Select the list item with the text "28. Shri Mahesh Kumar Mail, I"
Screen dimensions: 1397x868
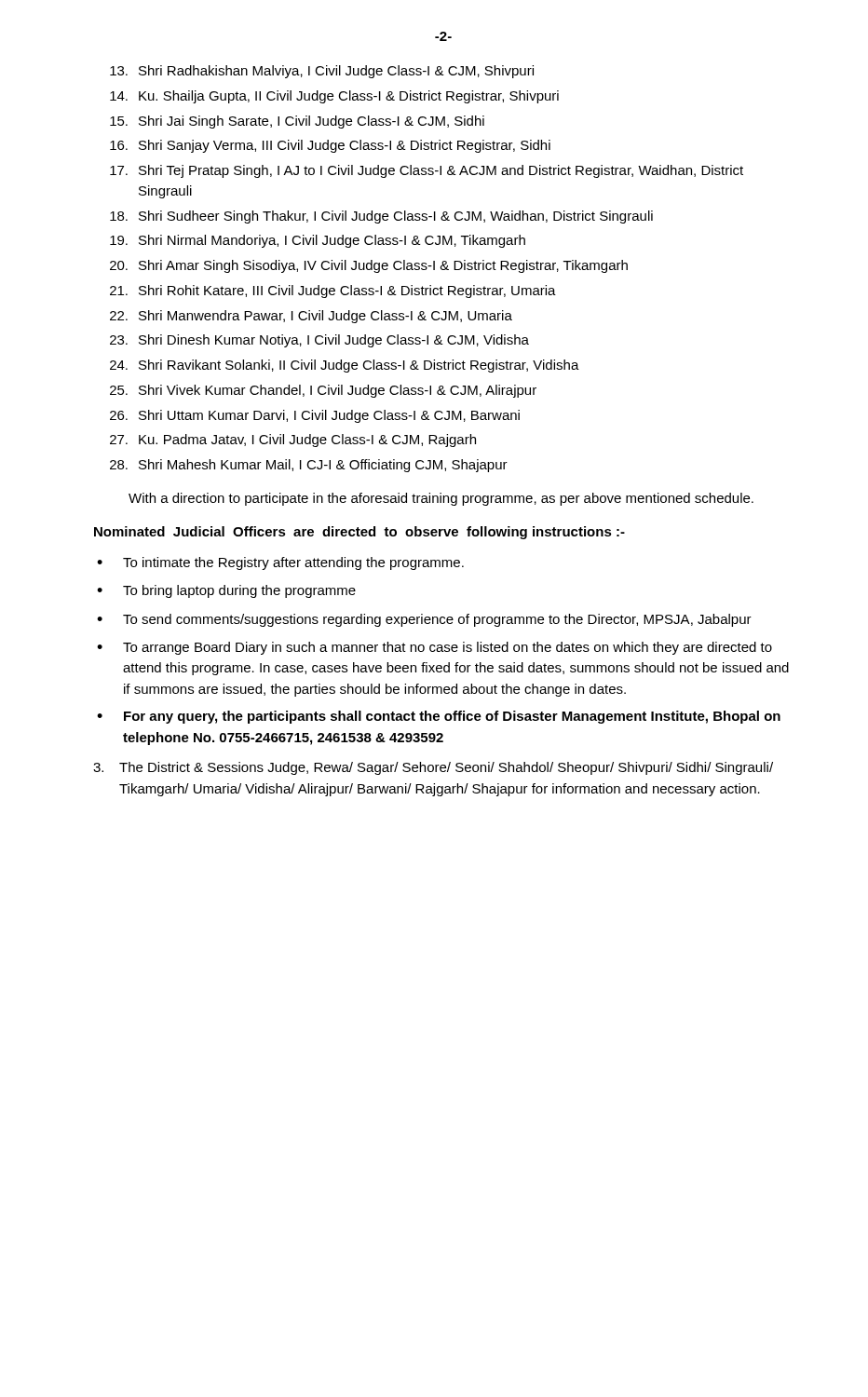(x=443, y=465)
